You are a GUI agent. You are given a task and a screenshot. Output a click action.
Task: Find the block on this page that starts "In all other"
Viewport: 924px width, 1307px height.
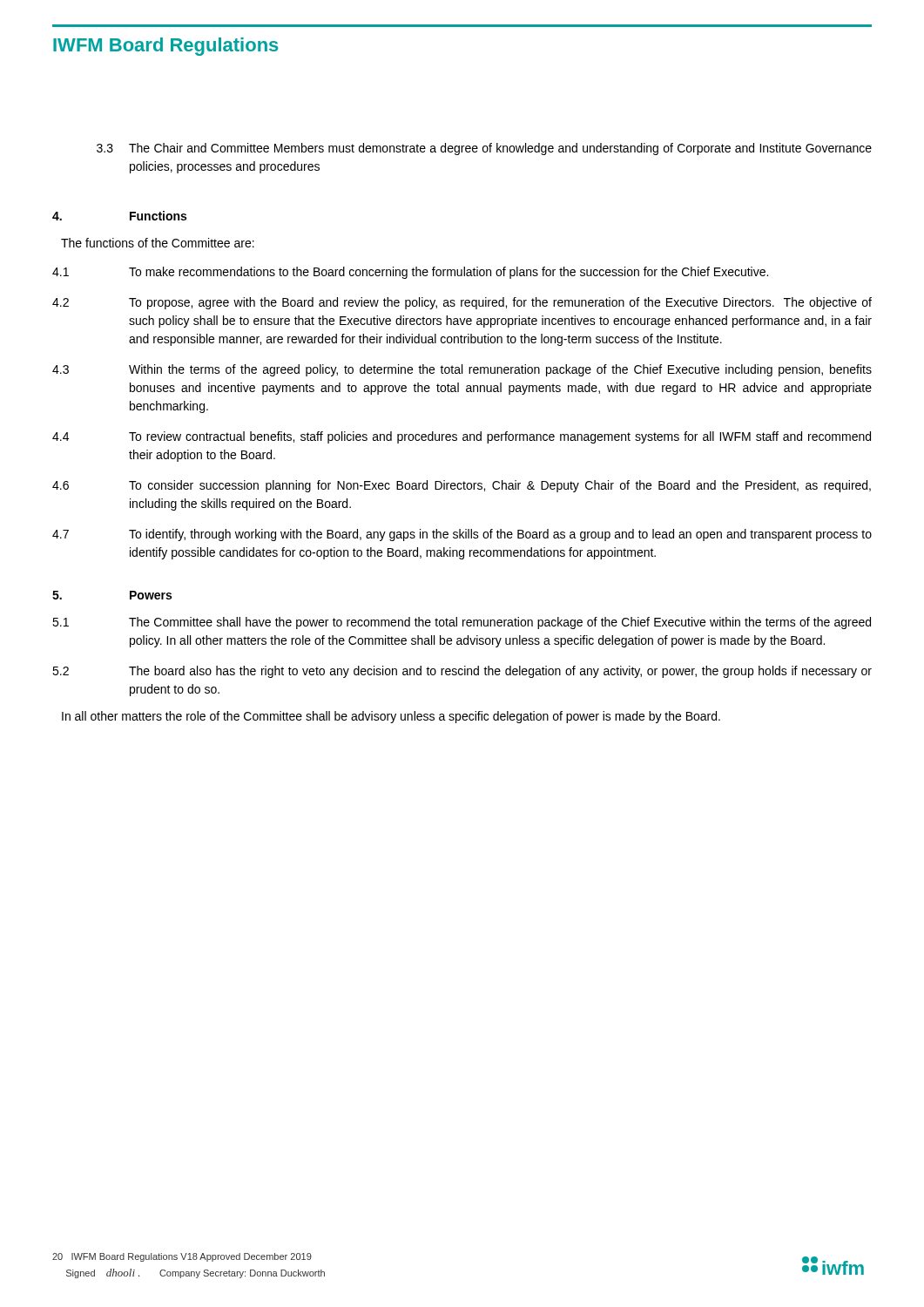391,716
